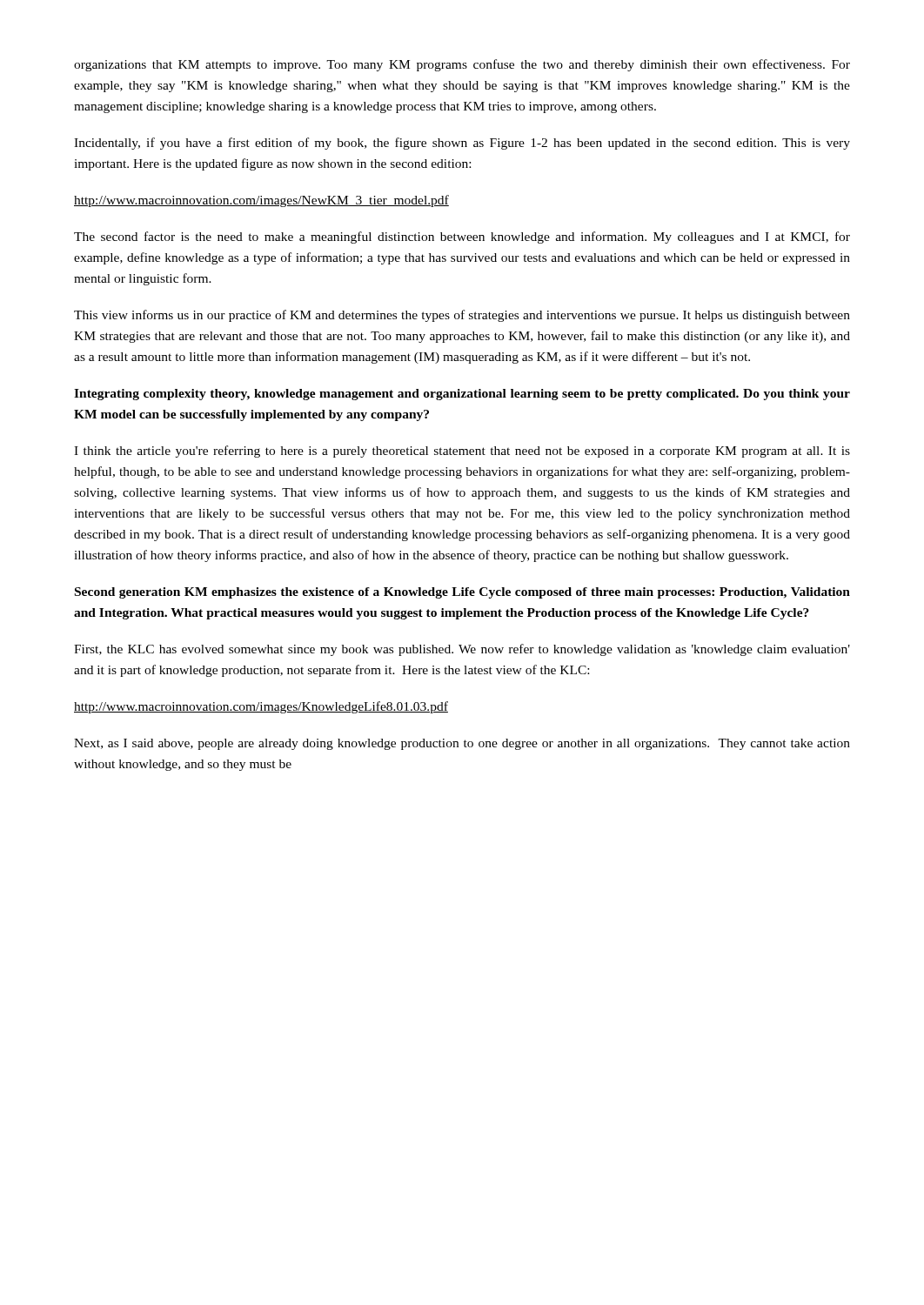Click on the passage starting "Next, as I said above,"
The height and width of the screenshot is (1305, 924).
(x=462, y=753)
